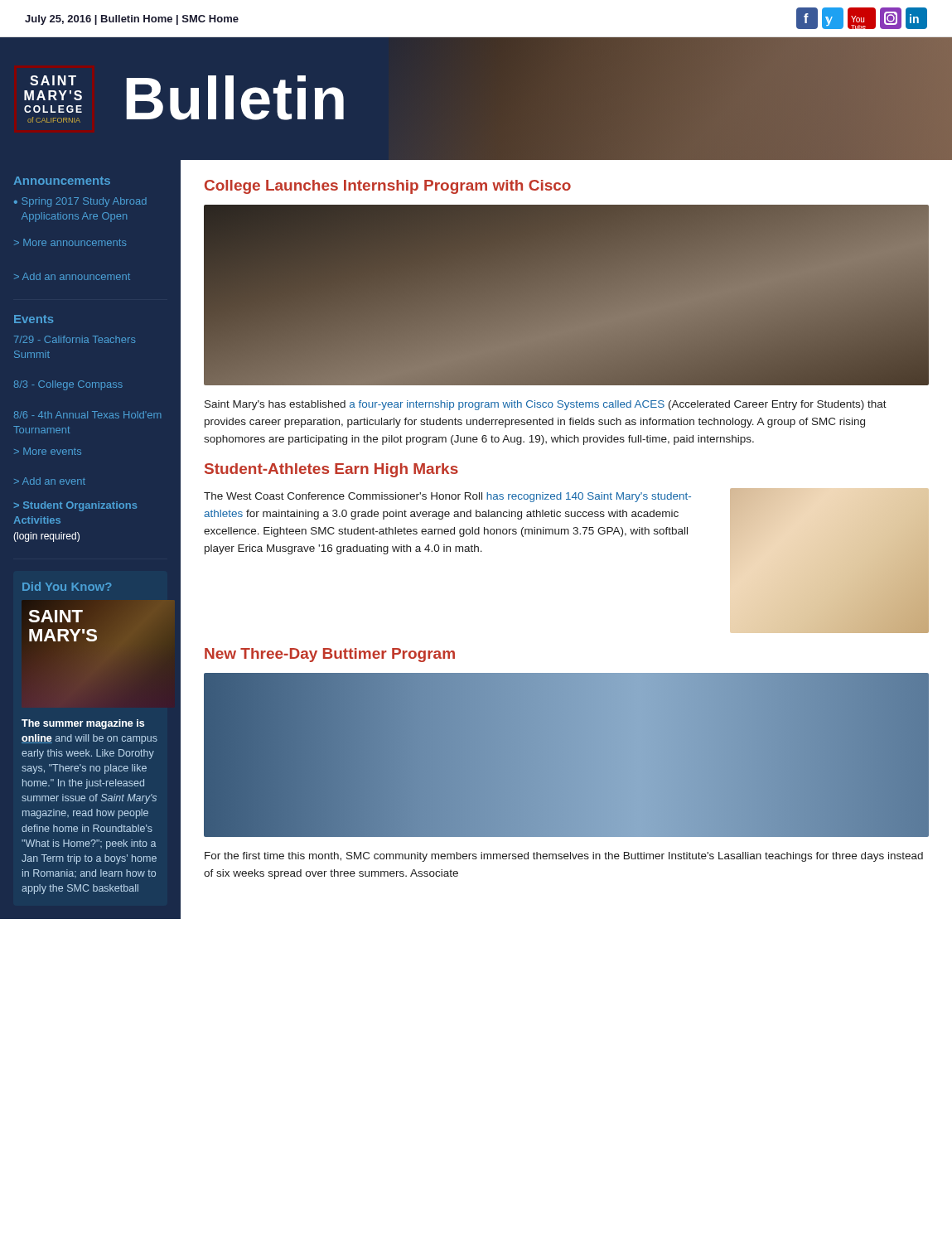
Task: Locate the text block starting "Did You Know?"
Action: 67,586
